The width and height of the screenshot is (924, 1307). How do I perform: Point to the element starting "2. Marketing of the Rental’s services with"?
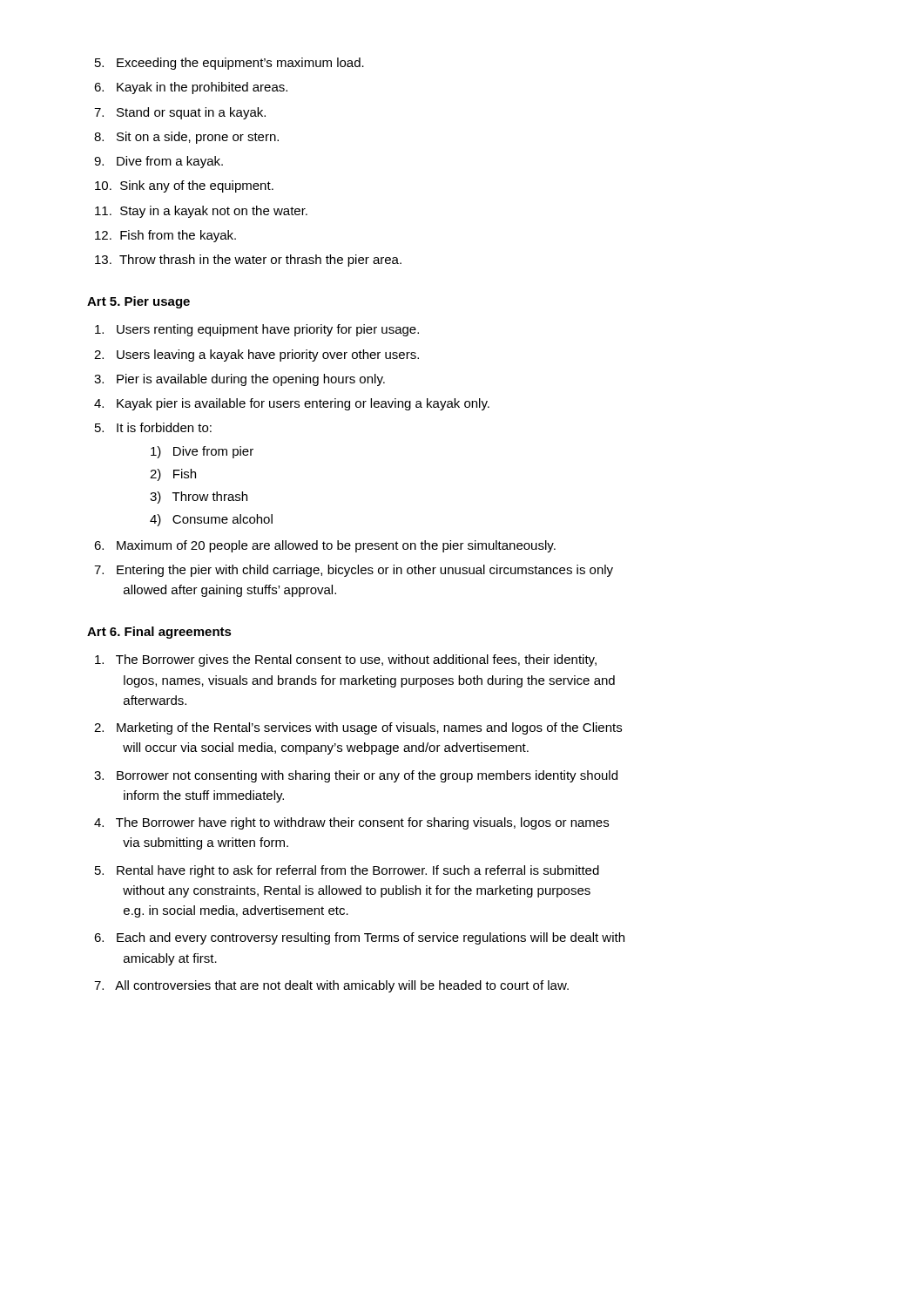pyautogui.click(x=358, y=737)
